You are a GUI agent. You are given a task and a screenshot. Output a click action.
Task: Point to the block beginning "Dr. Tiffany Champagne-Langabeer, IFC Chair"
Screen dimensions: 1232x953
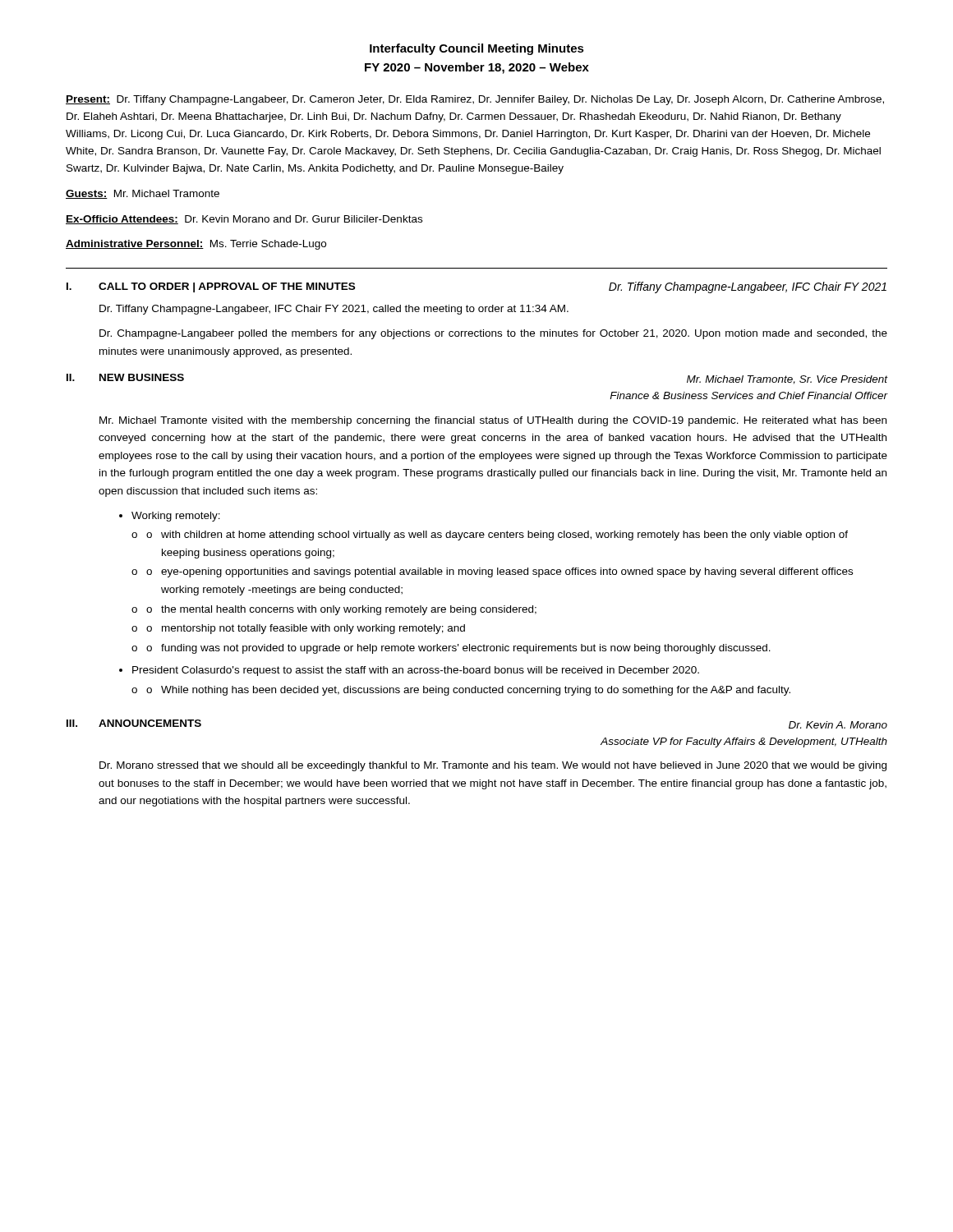point(334,309)
